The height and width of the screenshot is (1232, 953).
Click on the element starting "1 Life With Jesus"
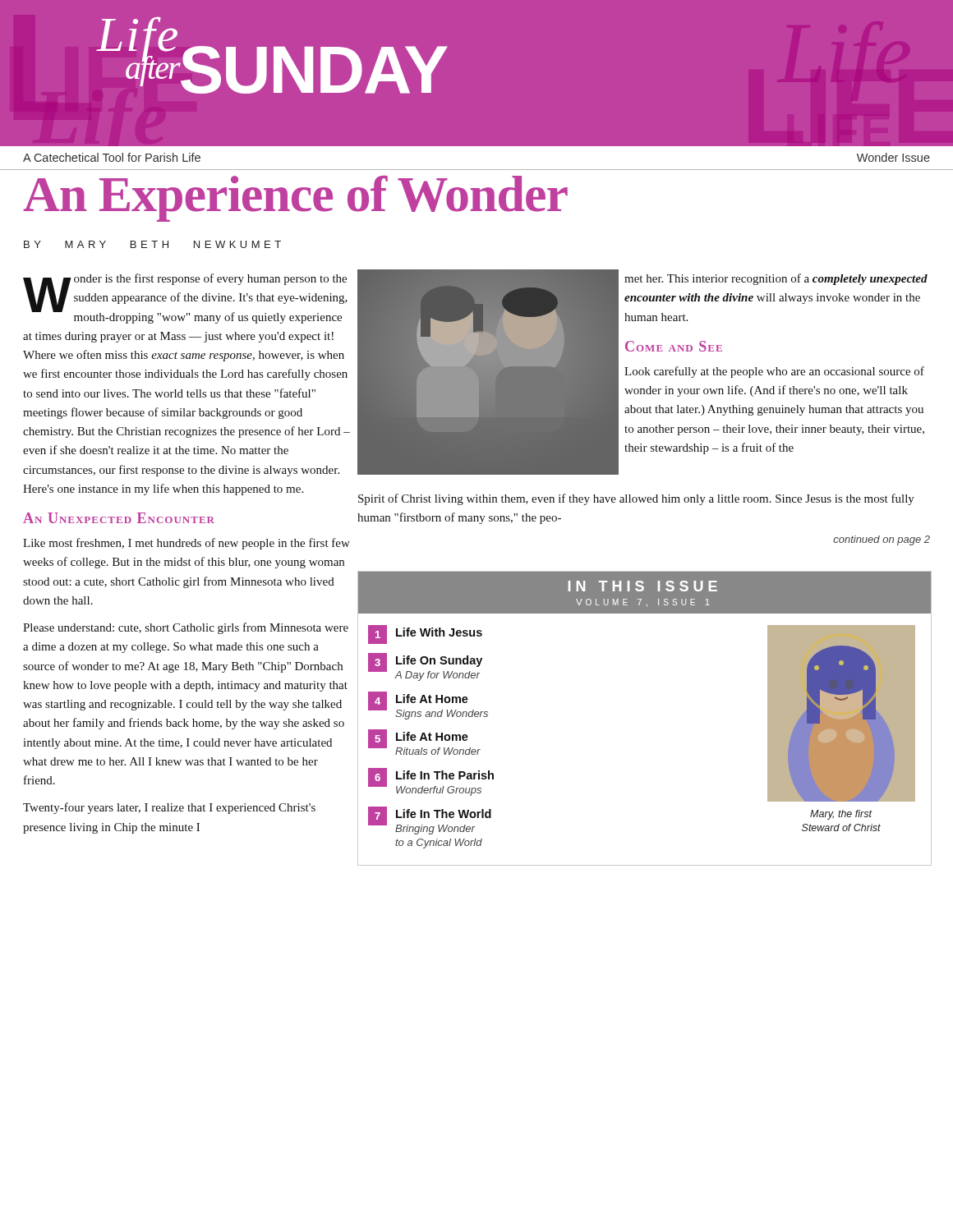pos(425,634)
